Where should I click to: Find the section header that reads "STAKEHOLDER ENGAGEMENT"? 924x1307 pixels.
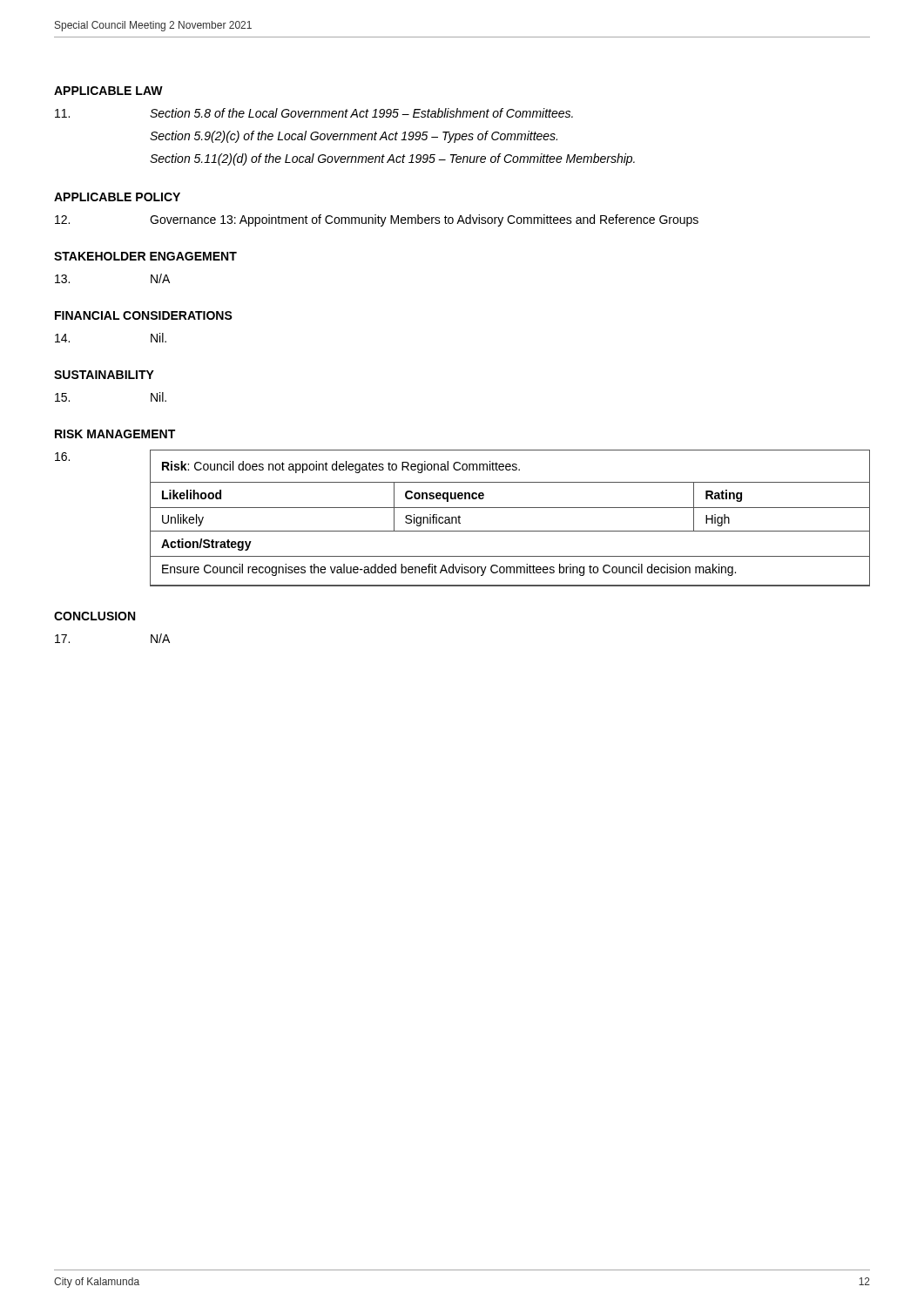(145, 256)
